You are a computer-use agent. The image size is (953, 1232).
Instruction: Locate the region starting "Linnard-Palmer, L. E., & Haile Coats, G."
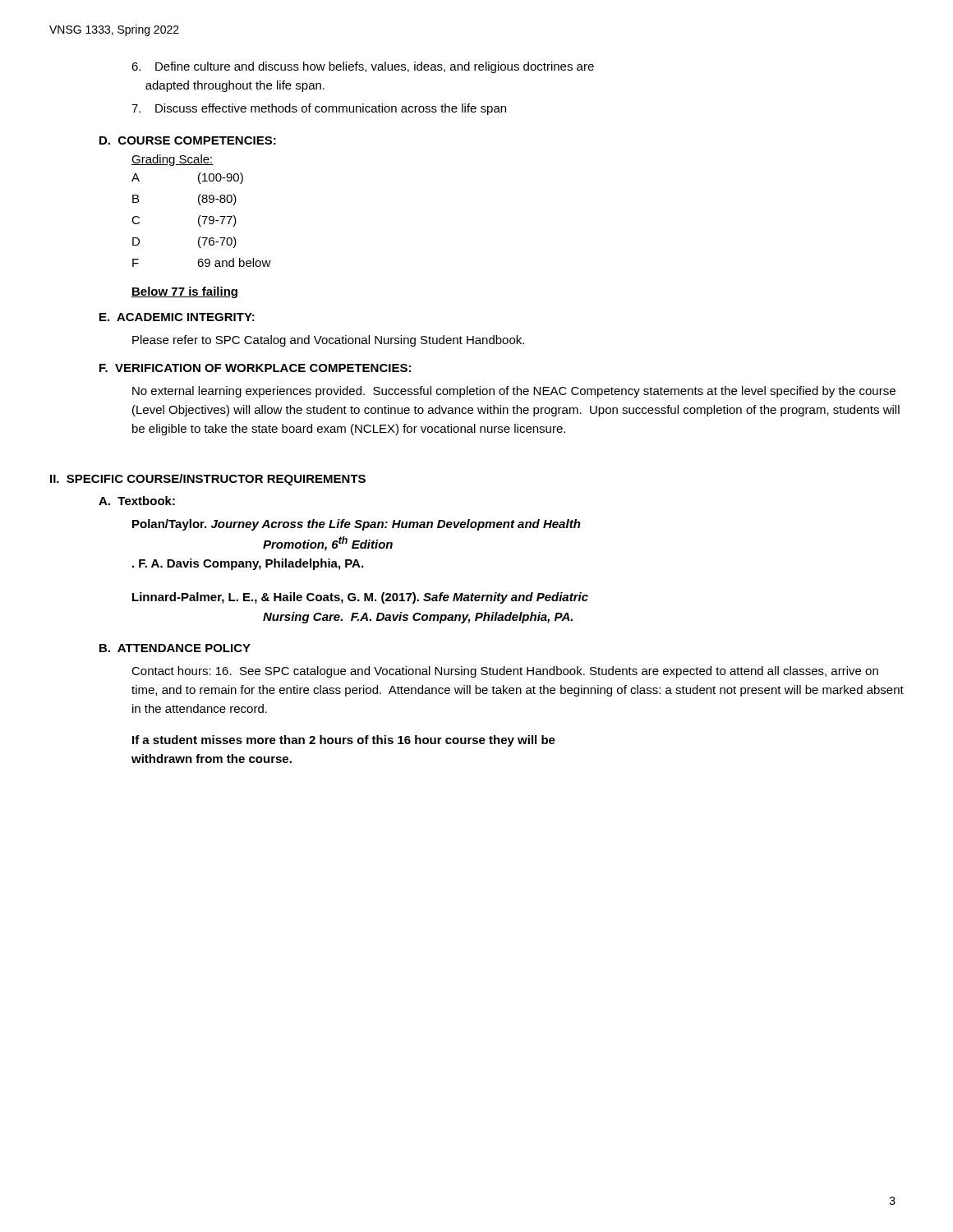[x=518, y=608]
